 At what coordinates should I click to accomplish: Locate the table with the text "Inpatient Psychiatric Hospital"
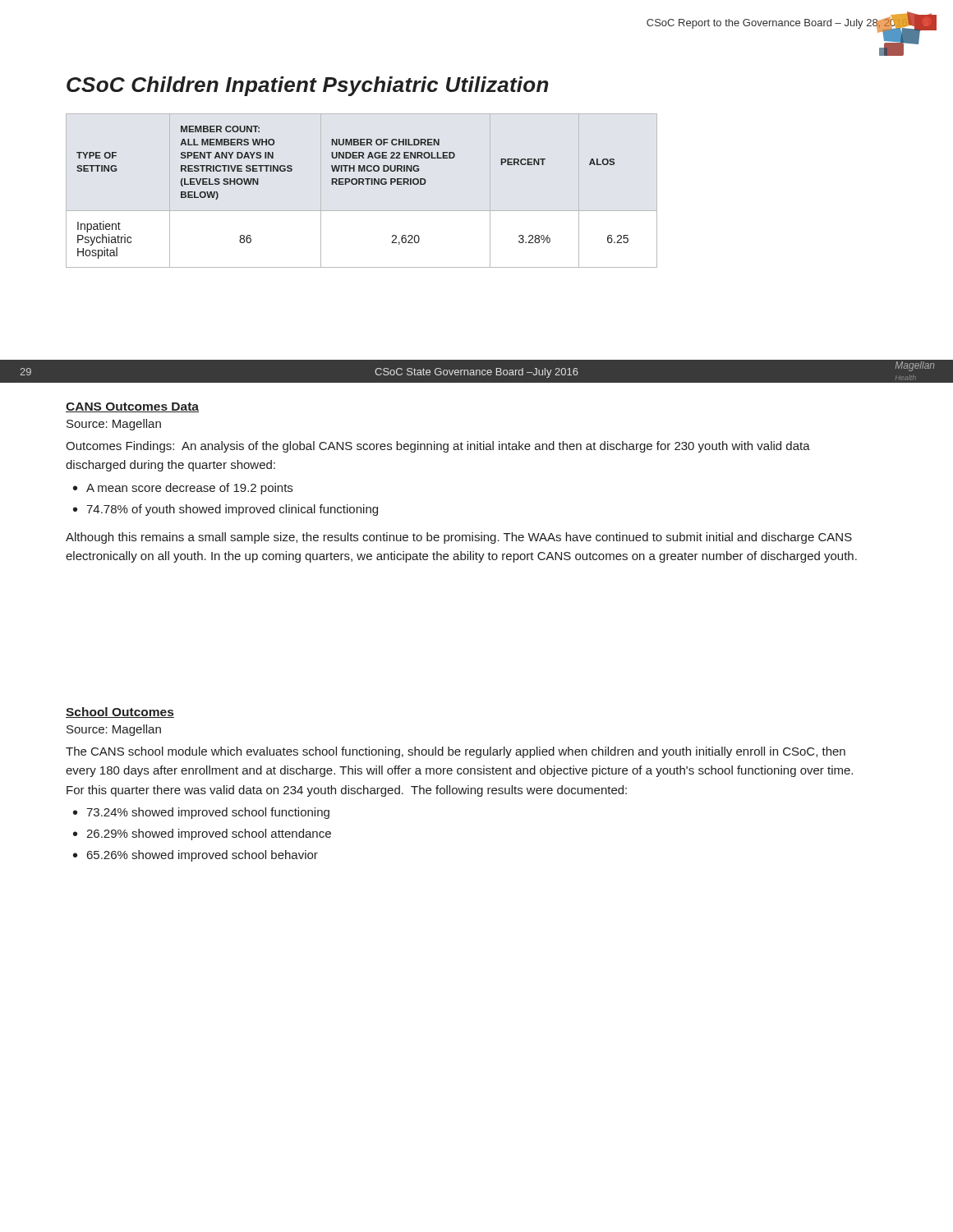pyautogui.click(x=366, y=190)
